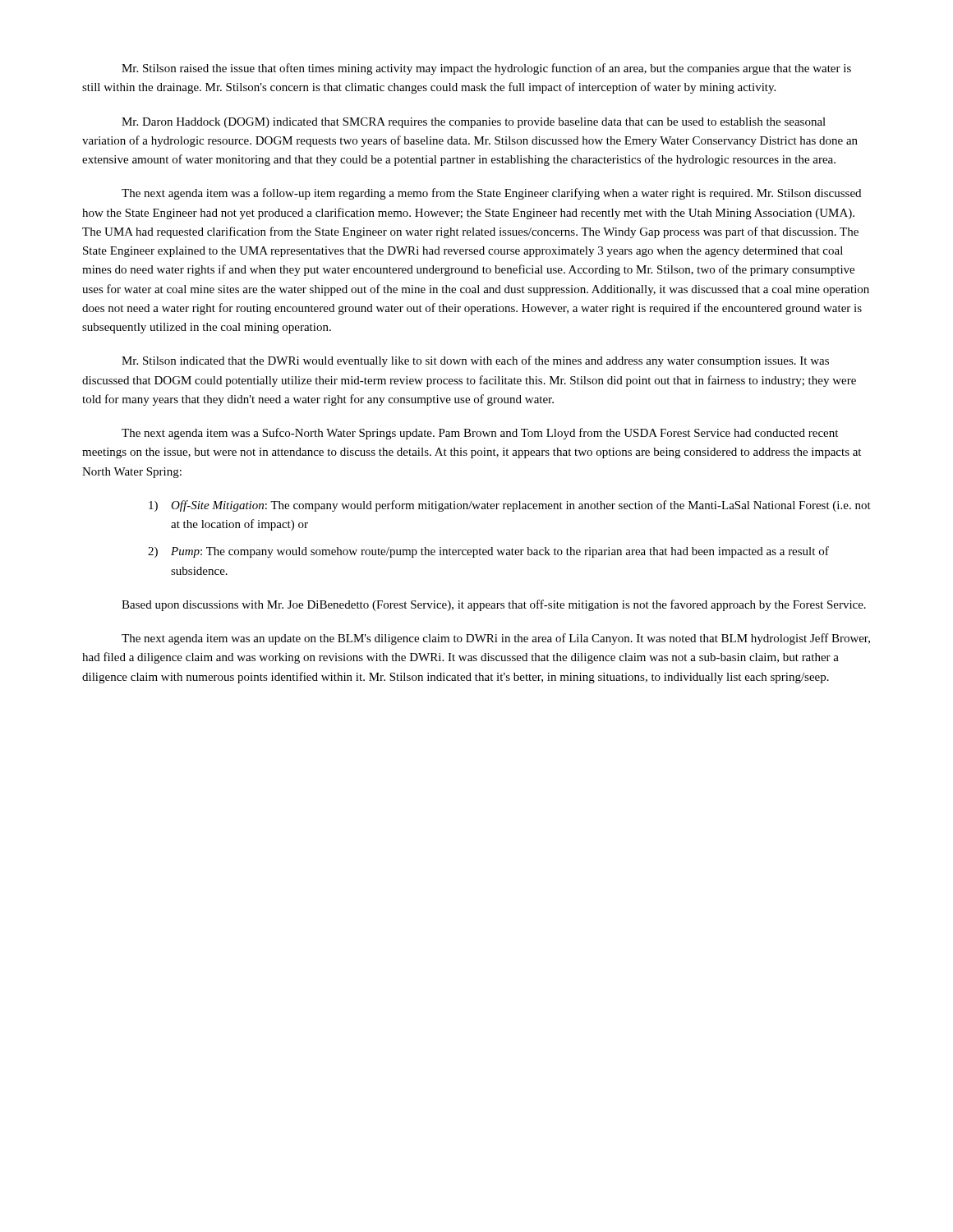Locate the text block that says "The next agenda item was a follow-up"
Screen dimensions: 1232x953
point(476,260)
